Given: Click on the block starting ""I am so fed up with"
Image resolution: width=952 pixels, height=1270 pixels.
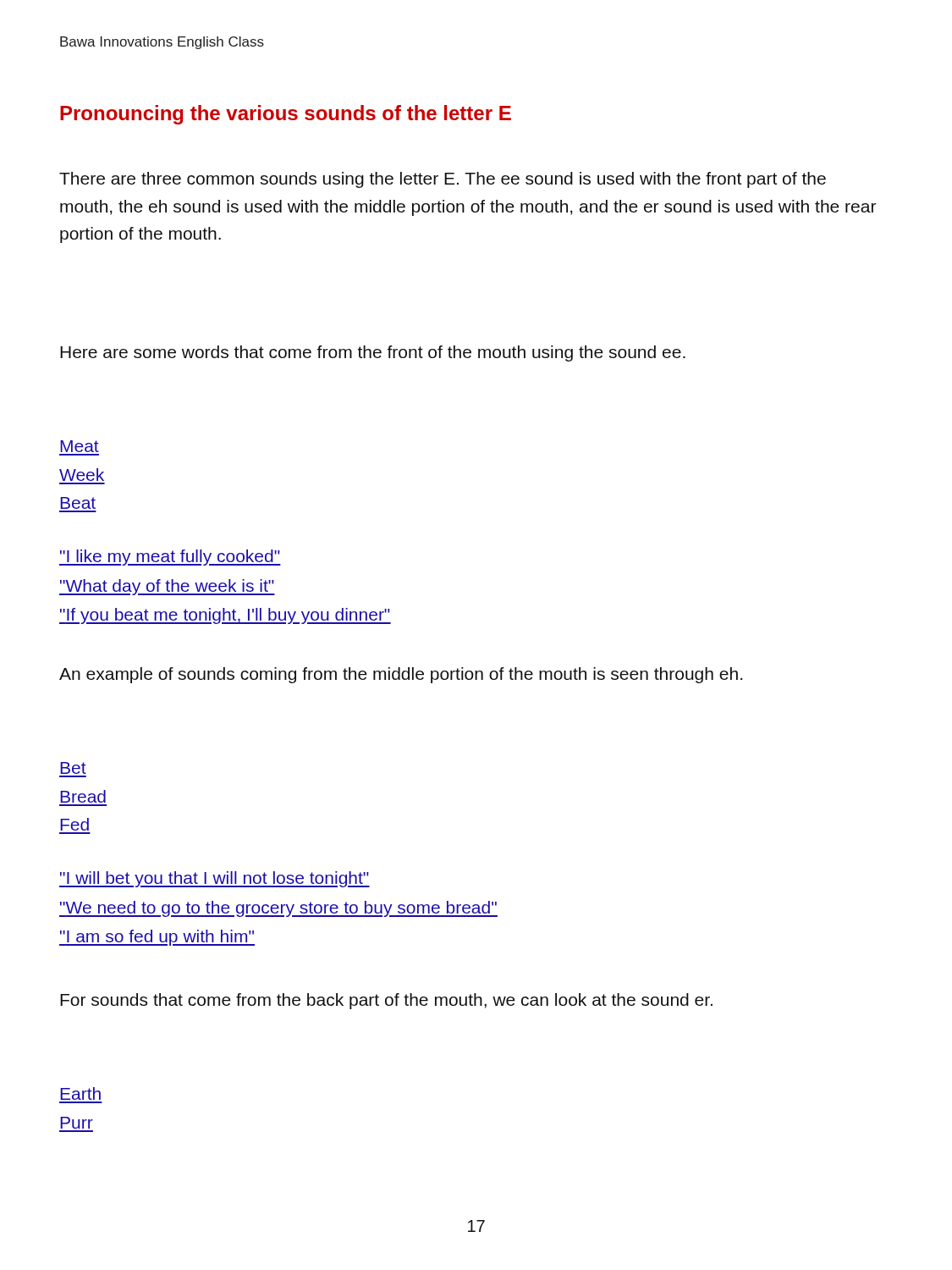Looking at the screenshot, I should 157,938.
